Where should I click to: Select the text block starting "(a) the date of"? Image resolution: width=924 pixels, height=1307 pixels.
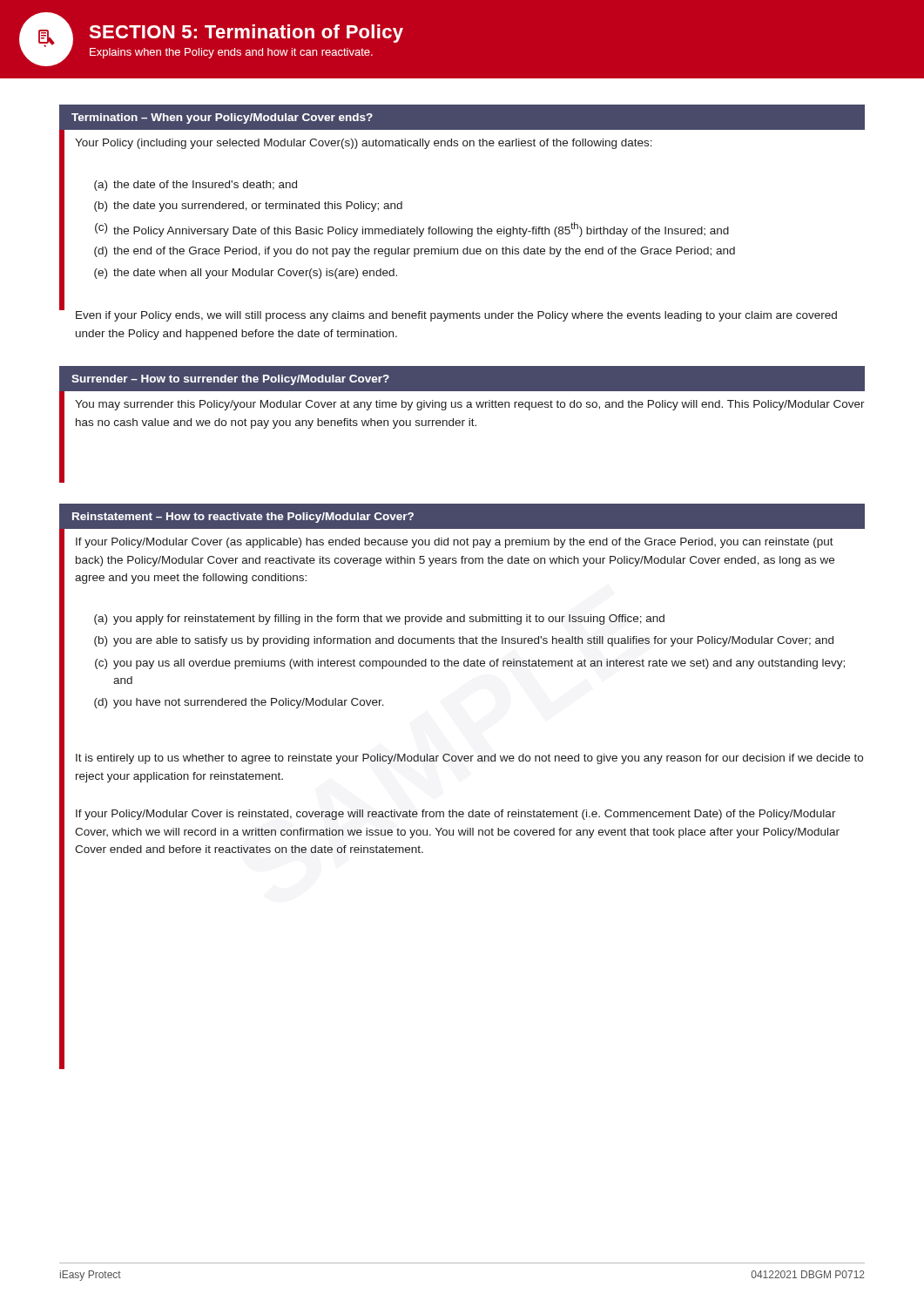196,186
